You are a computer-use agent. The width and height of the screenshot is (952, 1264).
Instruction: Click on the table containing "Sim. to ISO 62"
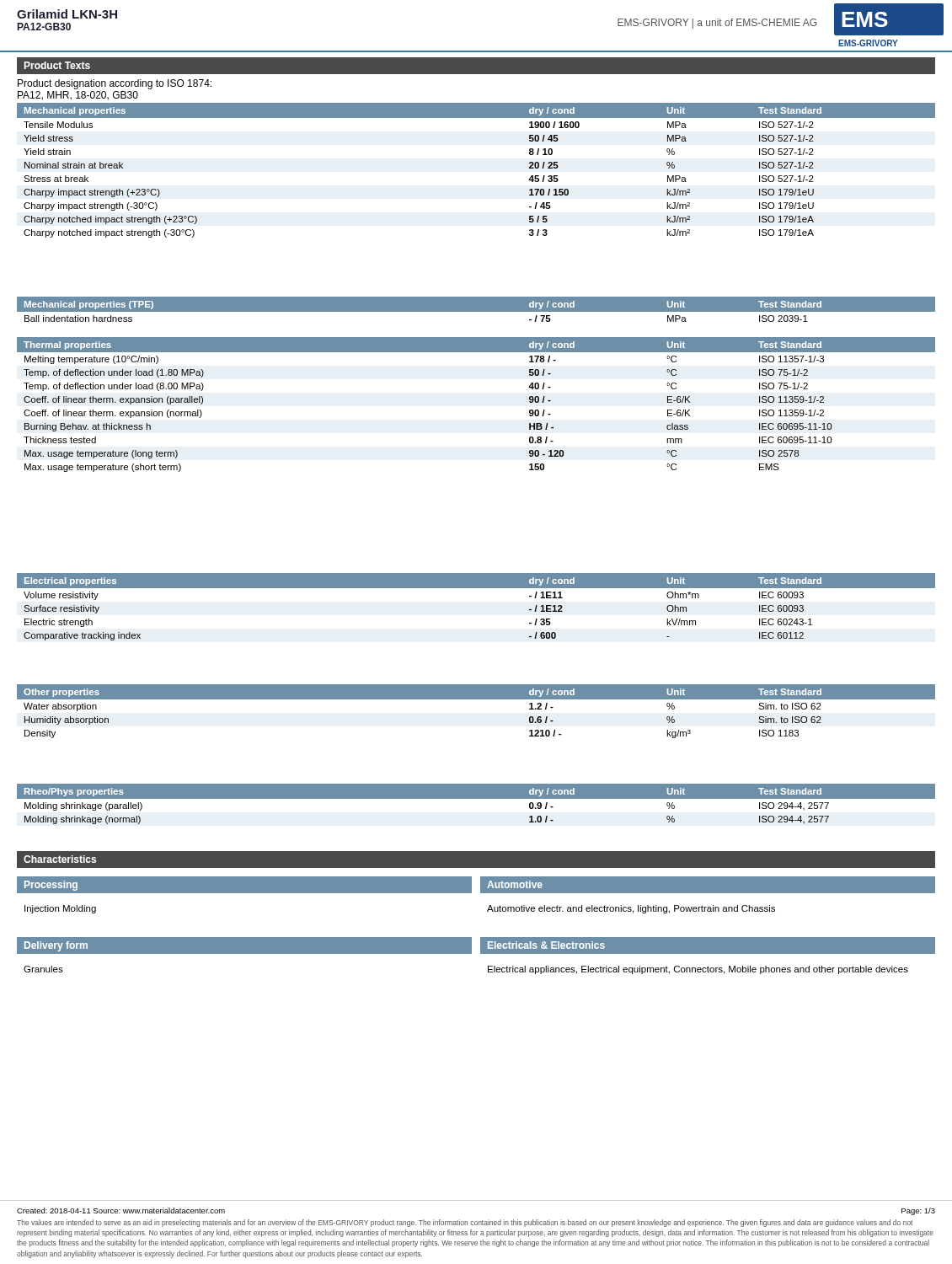(x=476, y=716)
